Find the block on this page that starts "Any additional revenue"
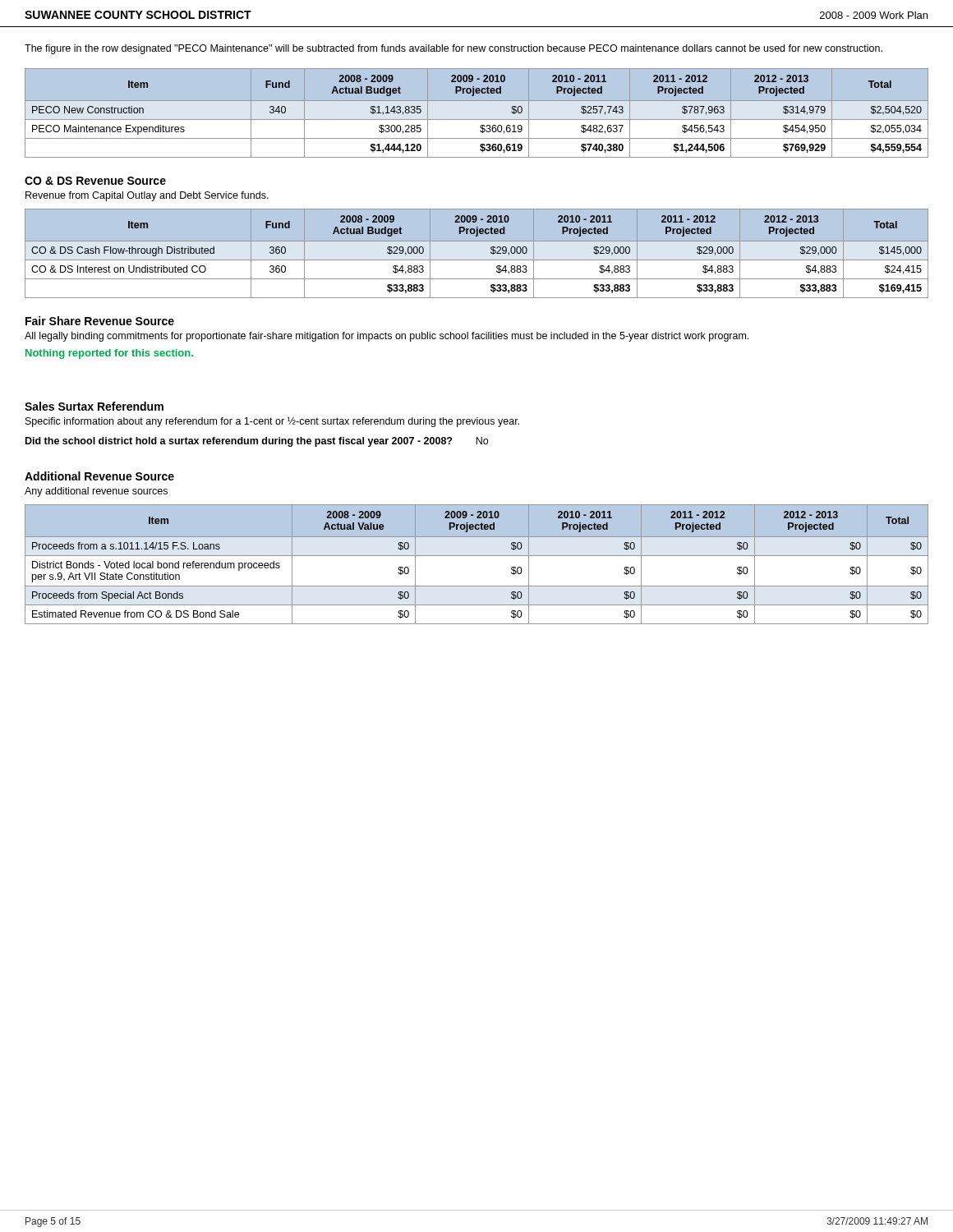This screenshot has width=953, height=1232. coord(96,491)
